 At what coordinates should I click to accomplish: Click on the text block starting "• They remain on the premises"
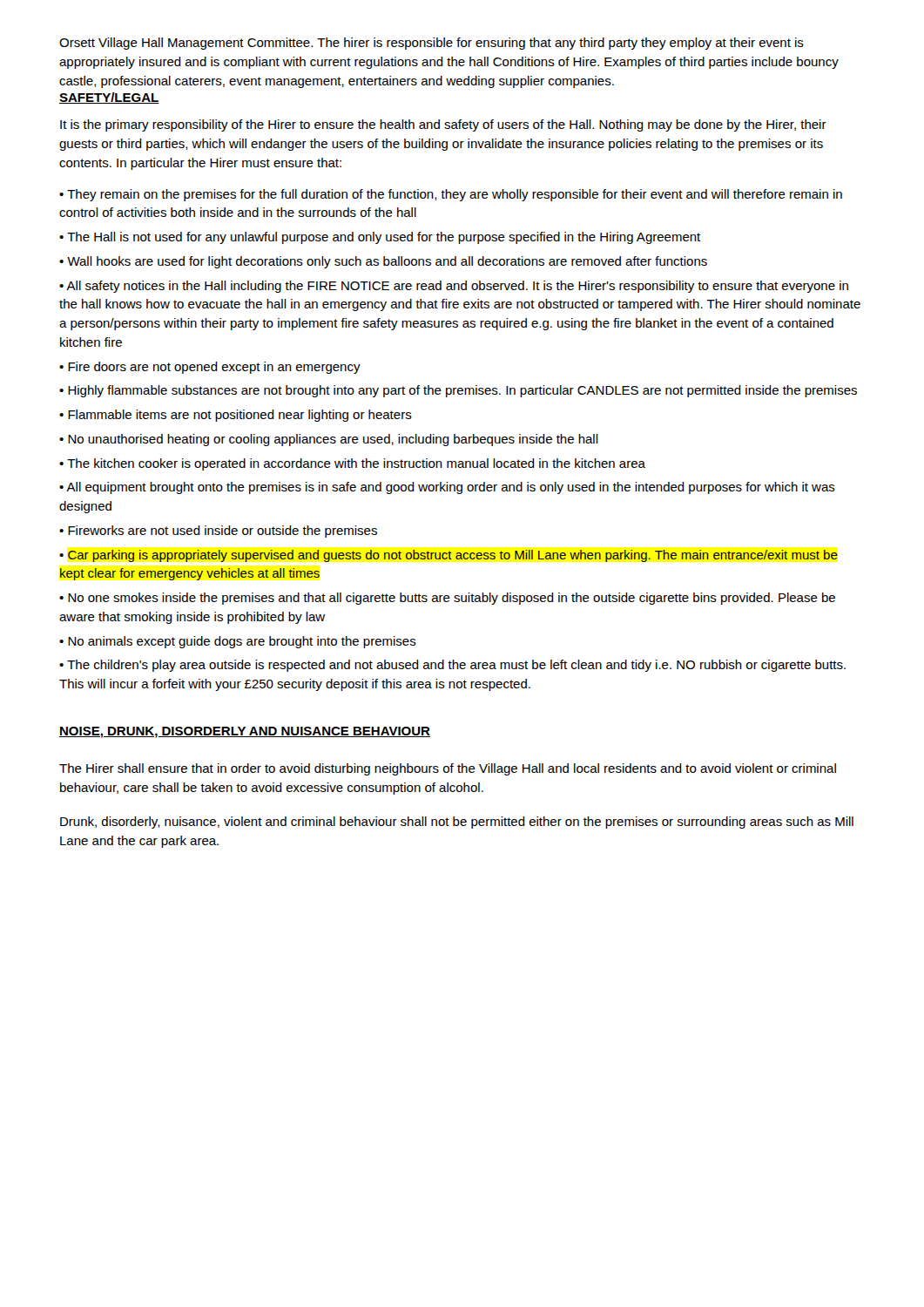(451, 203)
